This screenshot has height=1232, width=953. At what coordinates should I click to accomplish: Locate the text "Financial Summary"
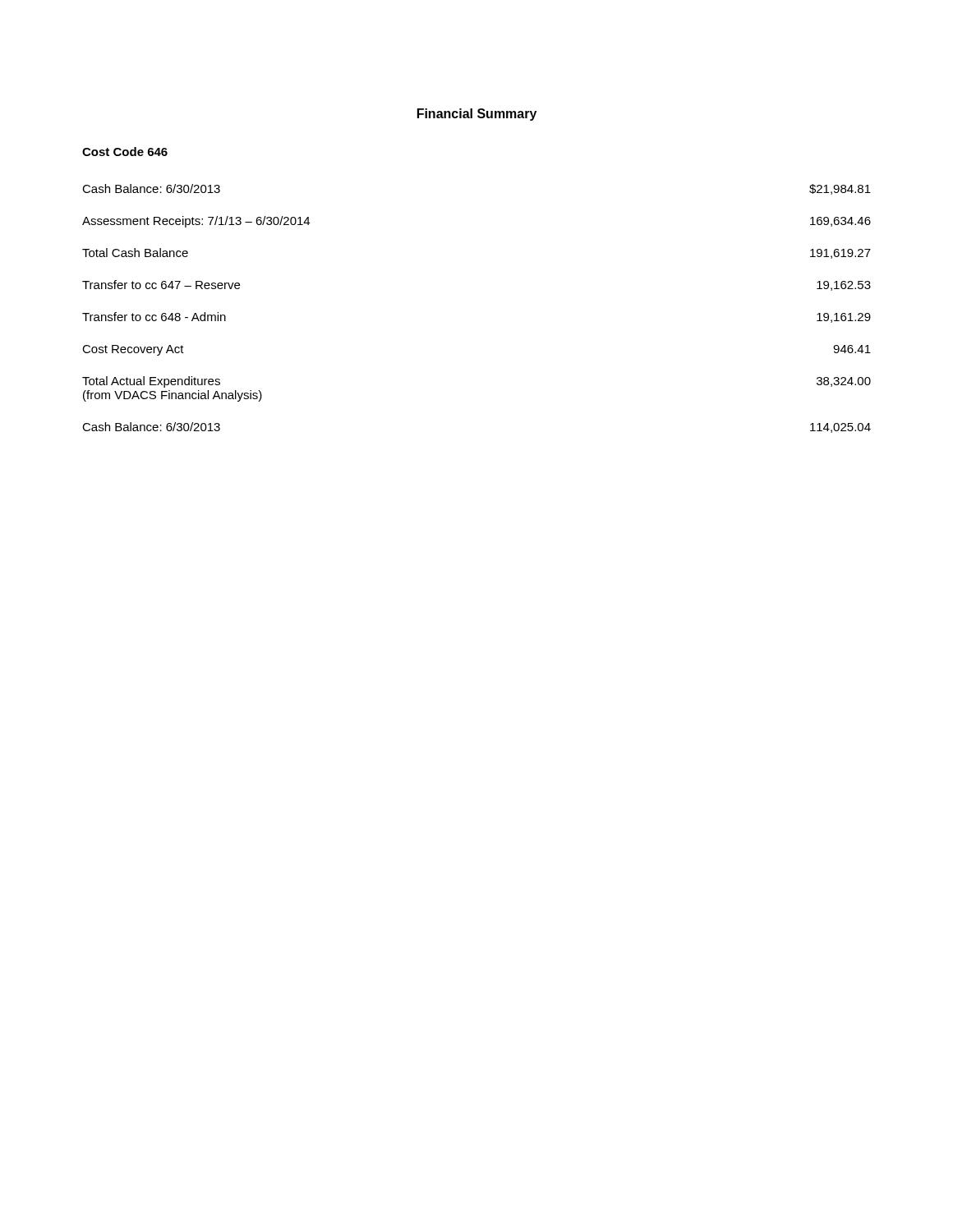point(476,114)
